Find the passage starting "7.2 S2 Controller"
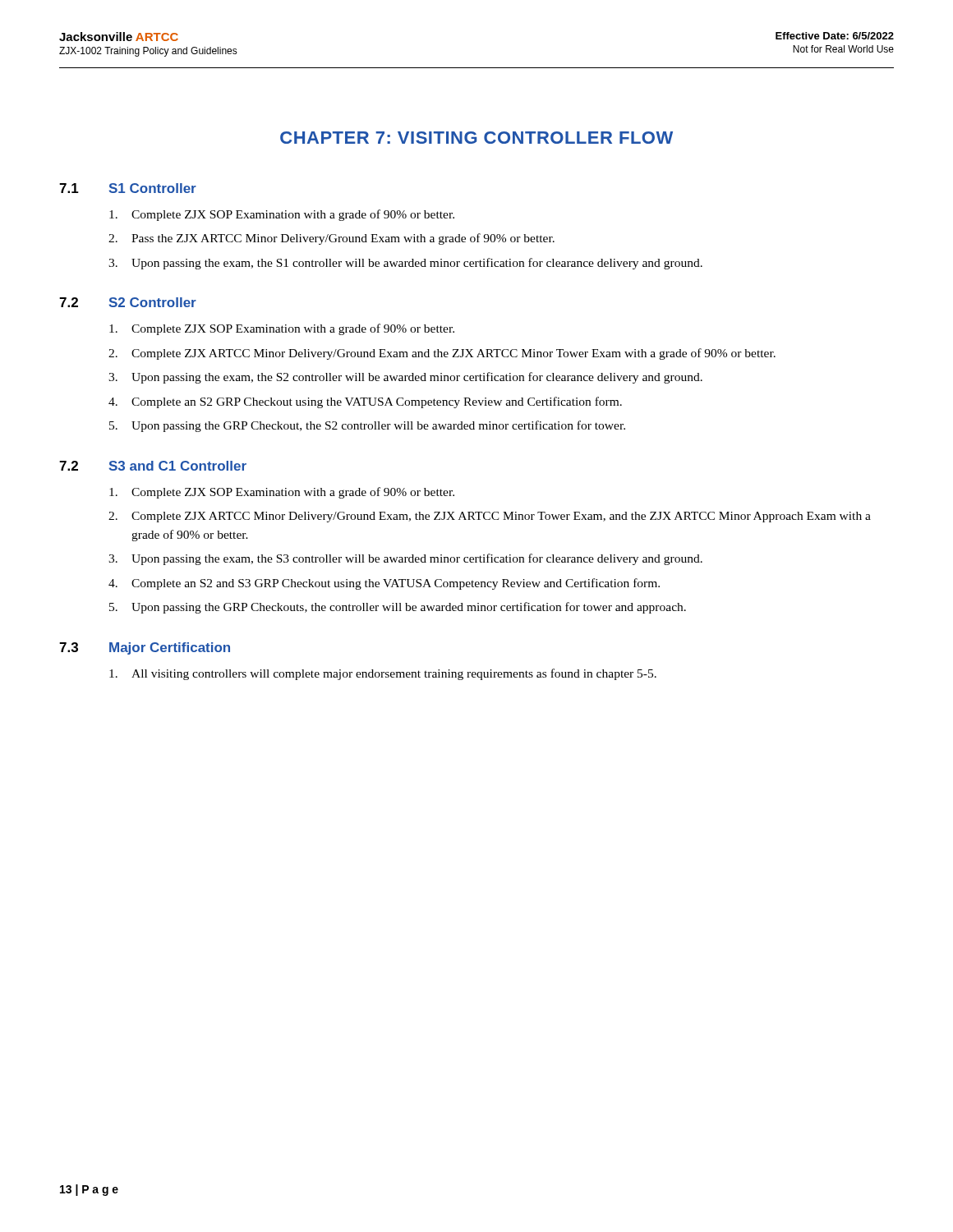Image resolution: width=953 pixels, height=1232 pixels. (x=128, y=303)
